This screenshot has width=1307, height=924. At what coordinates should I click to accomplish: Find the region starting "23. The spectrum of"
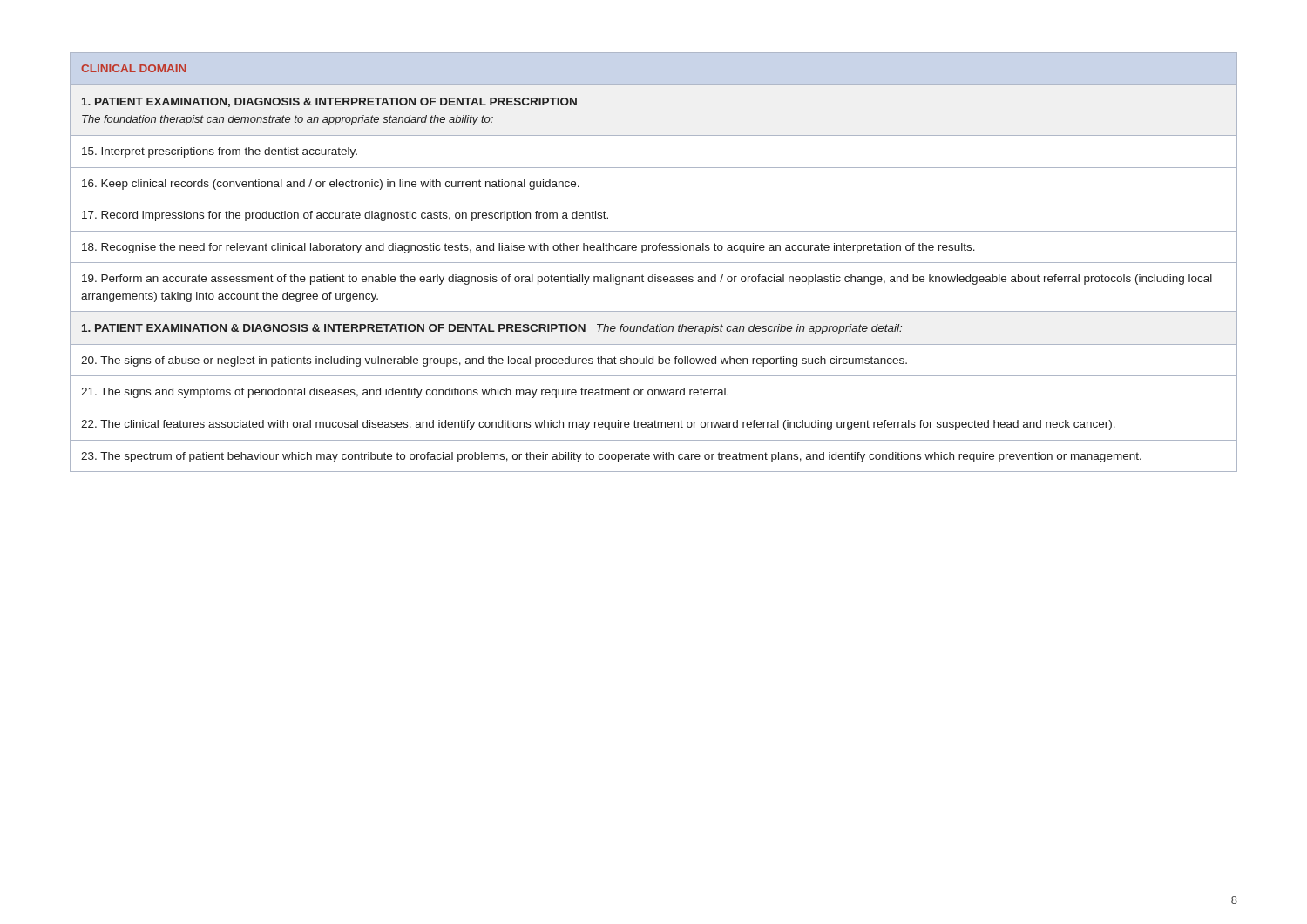pyautogui.click(x=612, y=456)
